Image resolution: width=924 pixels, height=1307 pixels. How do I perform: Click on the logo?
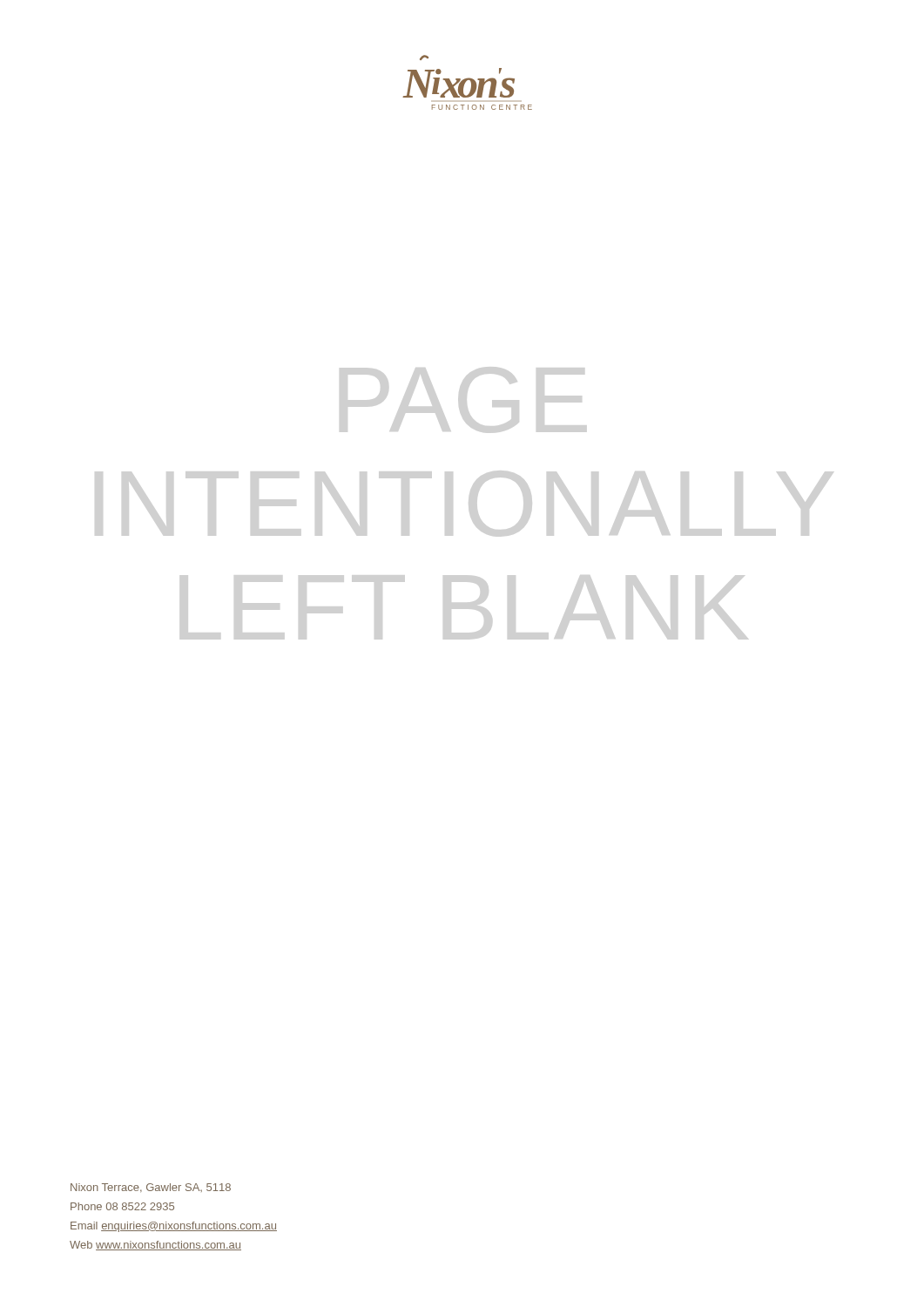pyautogui.click(x=462, y=87)
